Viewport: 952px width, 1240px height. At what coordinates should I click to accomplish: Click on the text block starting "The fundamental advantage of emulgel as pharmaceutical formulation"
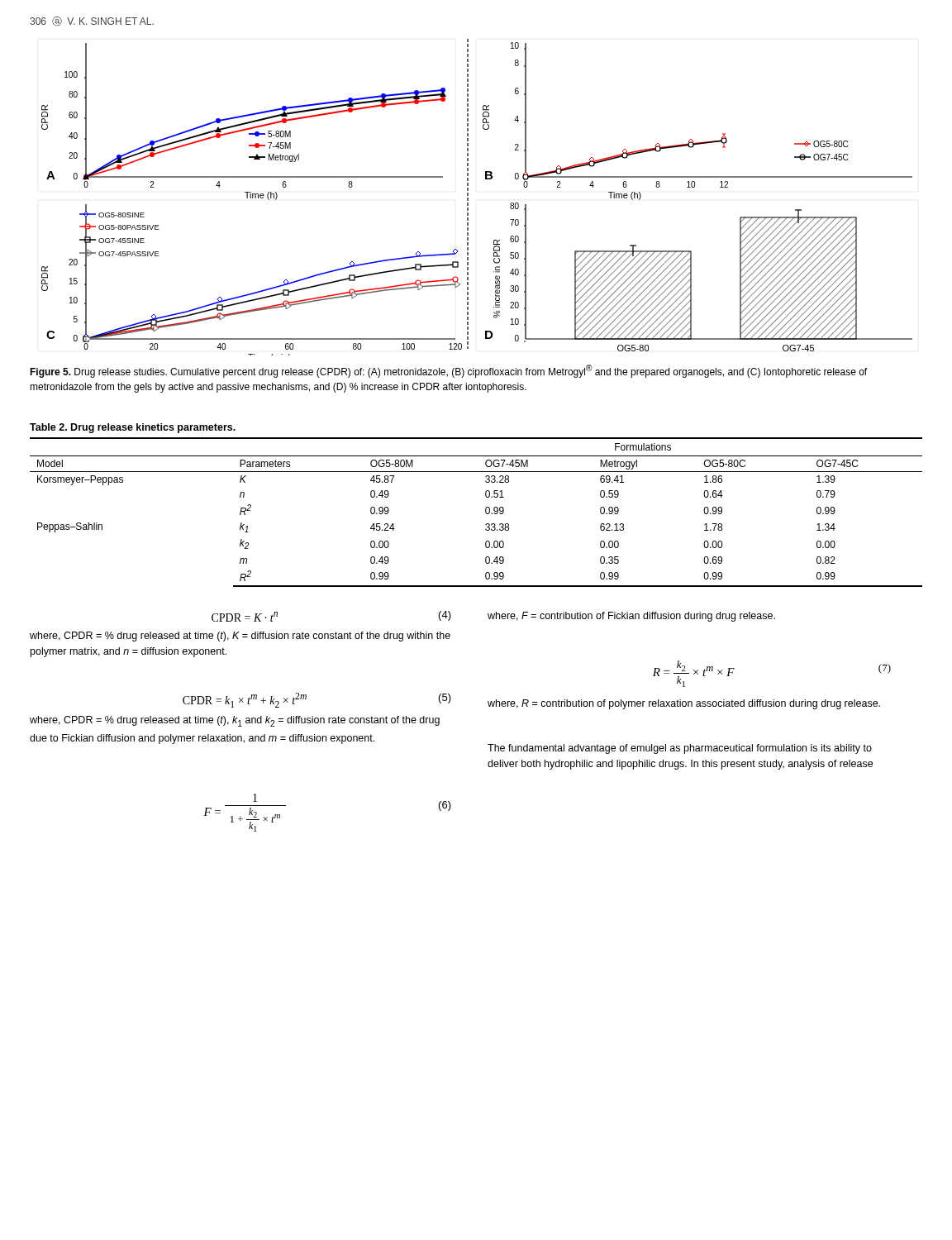(x=680, y=756)
